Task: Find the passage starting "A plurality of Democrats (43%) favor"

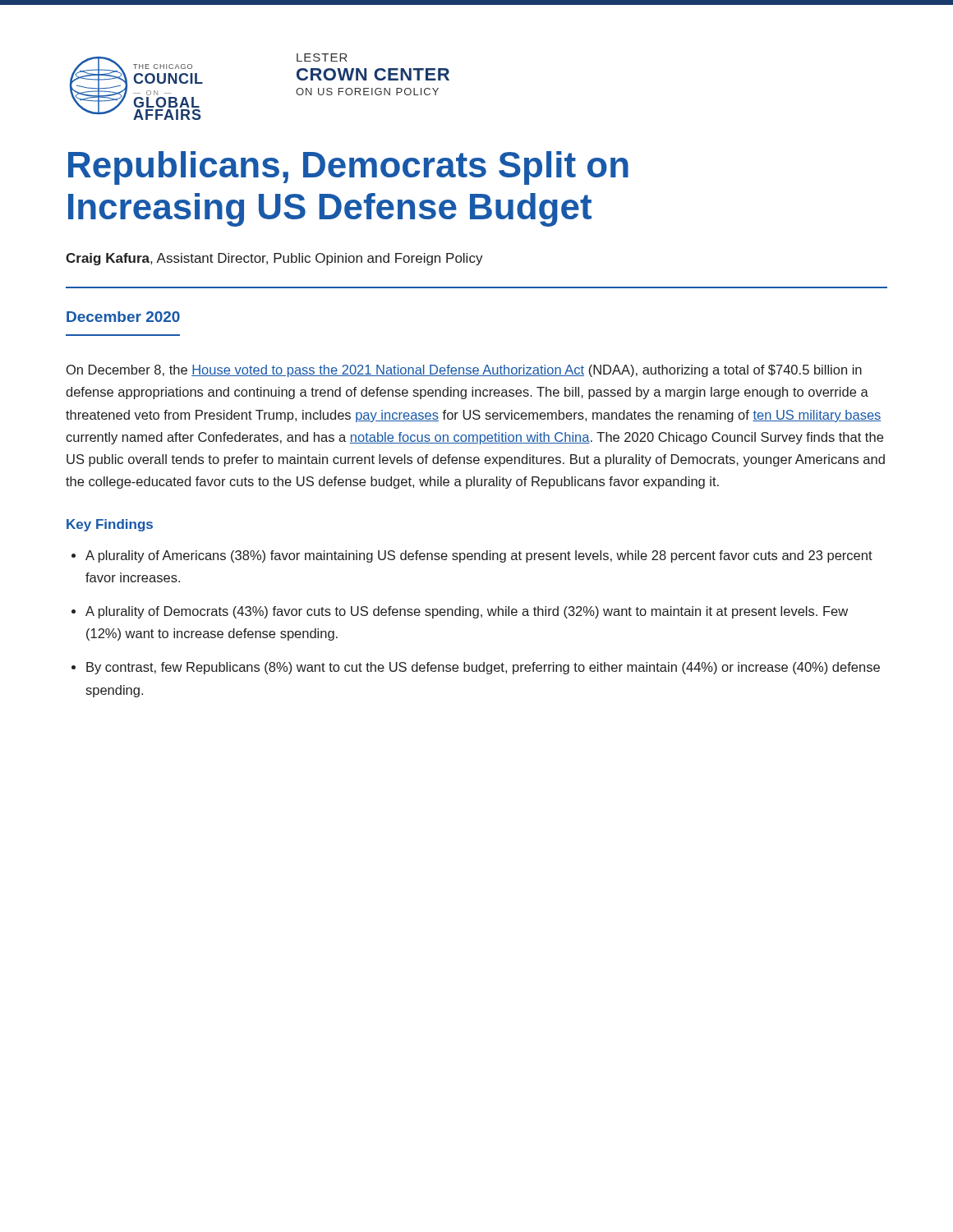Action: (467, 622)
